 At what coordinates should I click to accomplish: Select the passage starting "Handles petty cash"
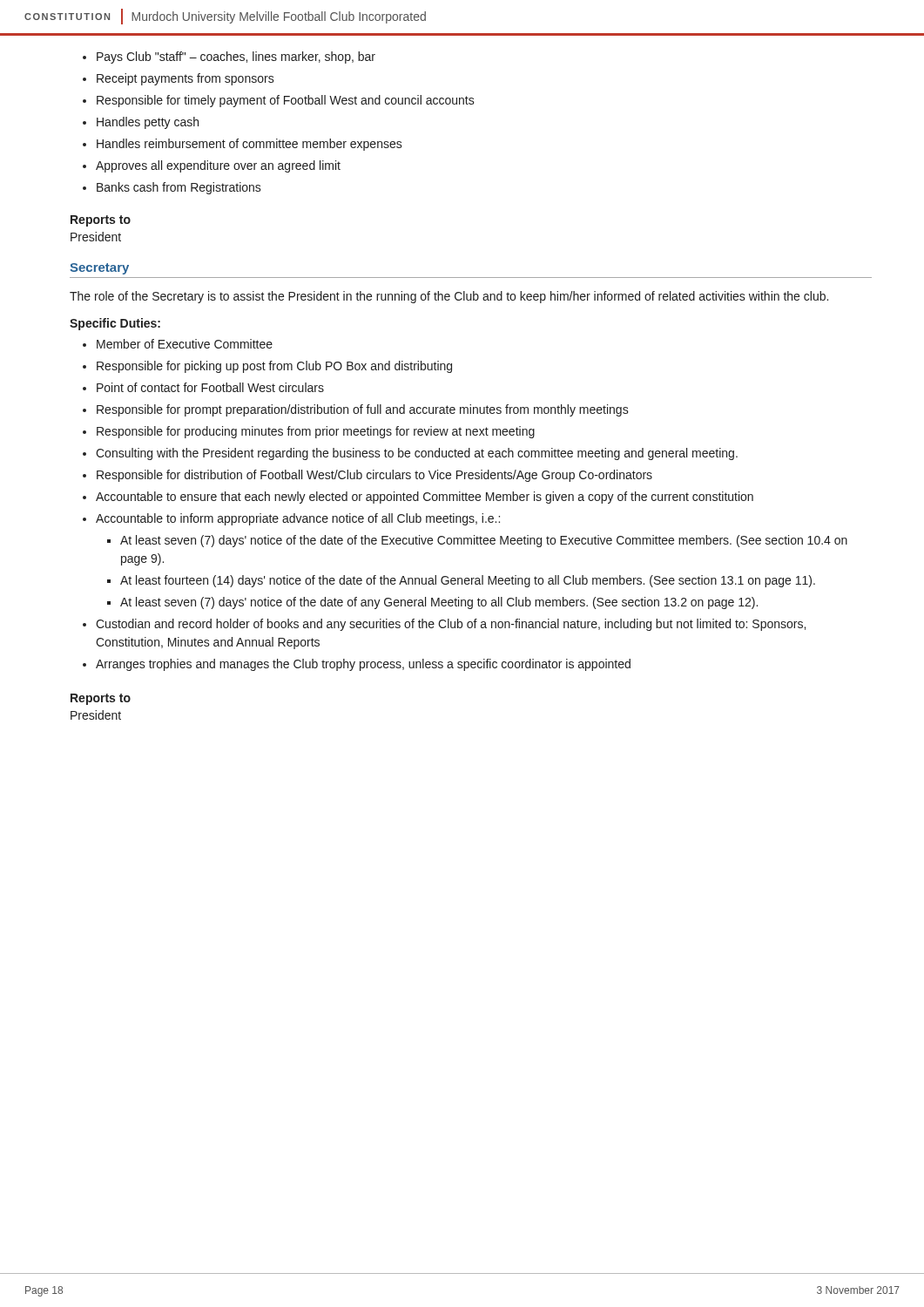point(148,123)
